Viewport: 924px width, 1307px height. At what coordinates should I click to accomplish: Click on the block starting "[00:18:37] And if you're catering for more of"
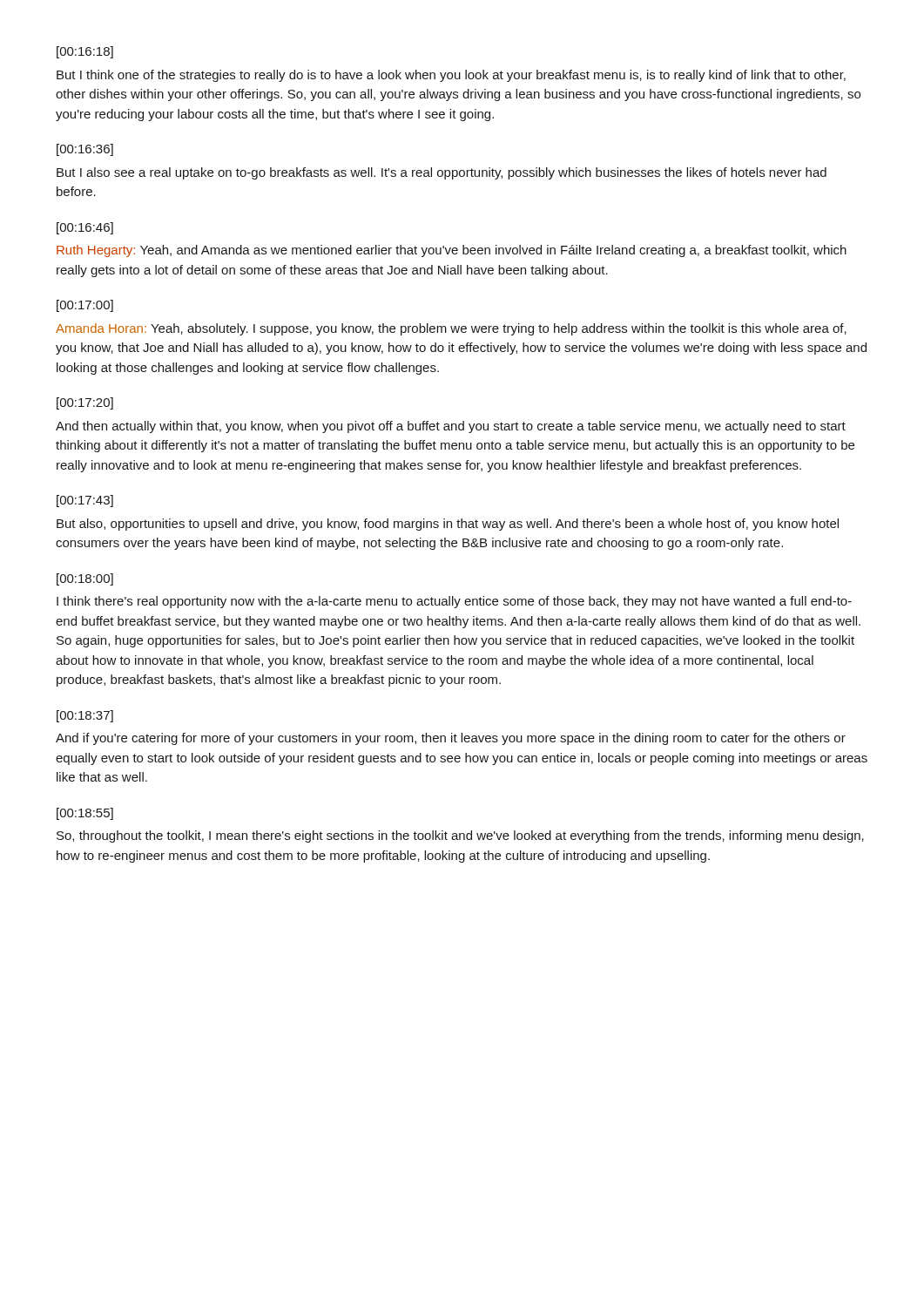(462, 746)
